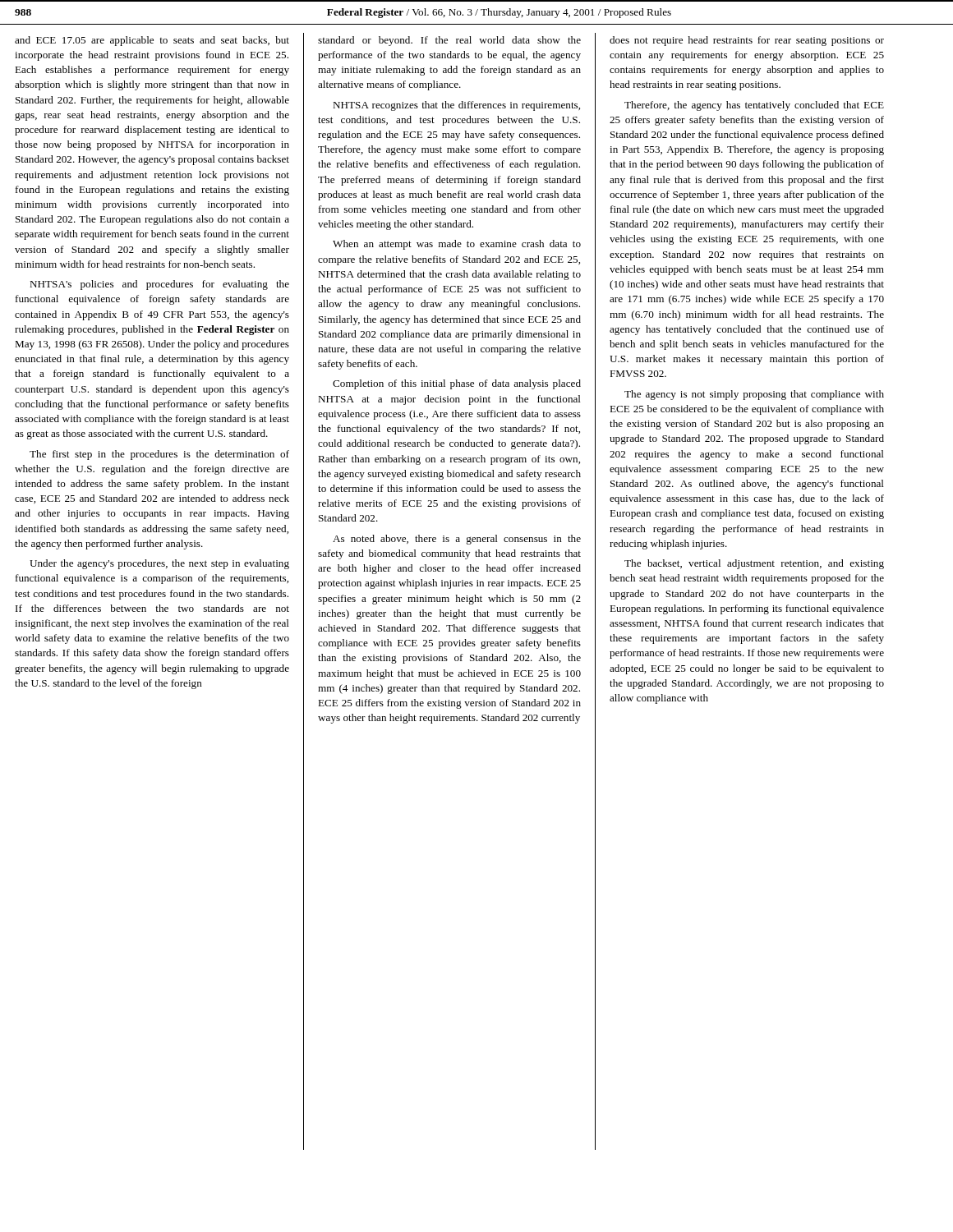Point to the block starting "standard or beyond. If the real"

(449, 62)
